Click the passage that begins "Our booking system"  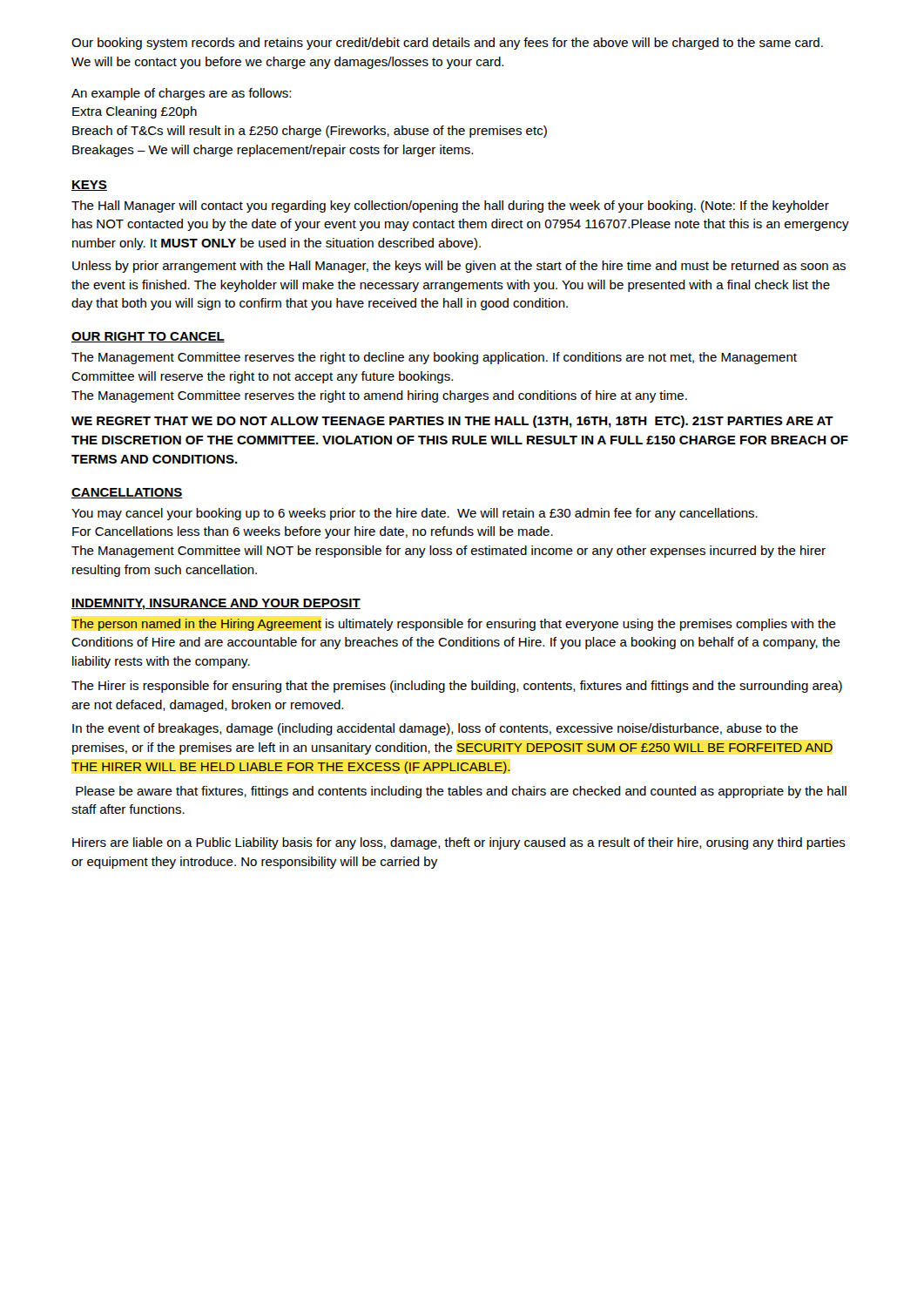tap(462, 52)
